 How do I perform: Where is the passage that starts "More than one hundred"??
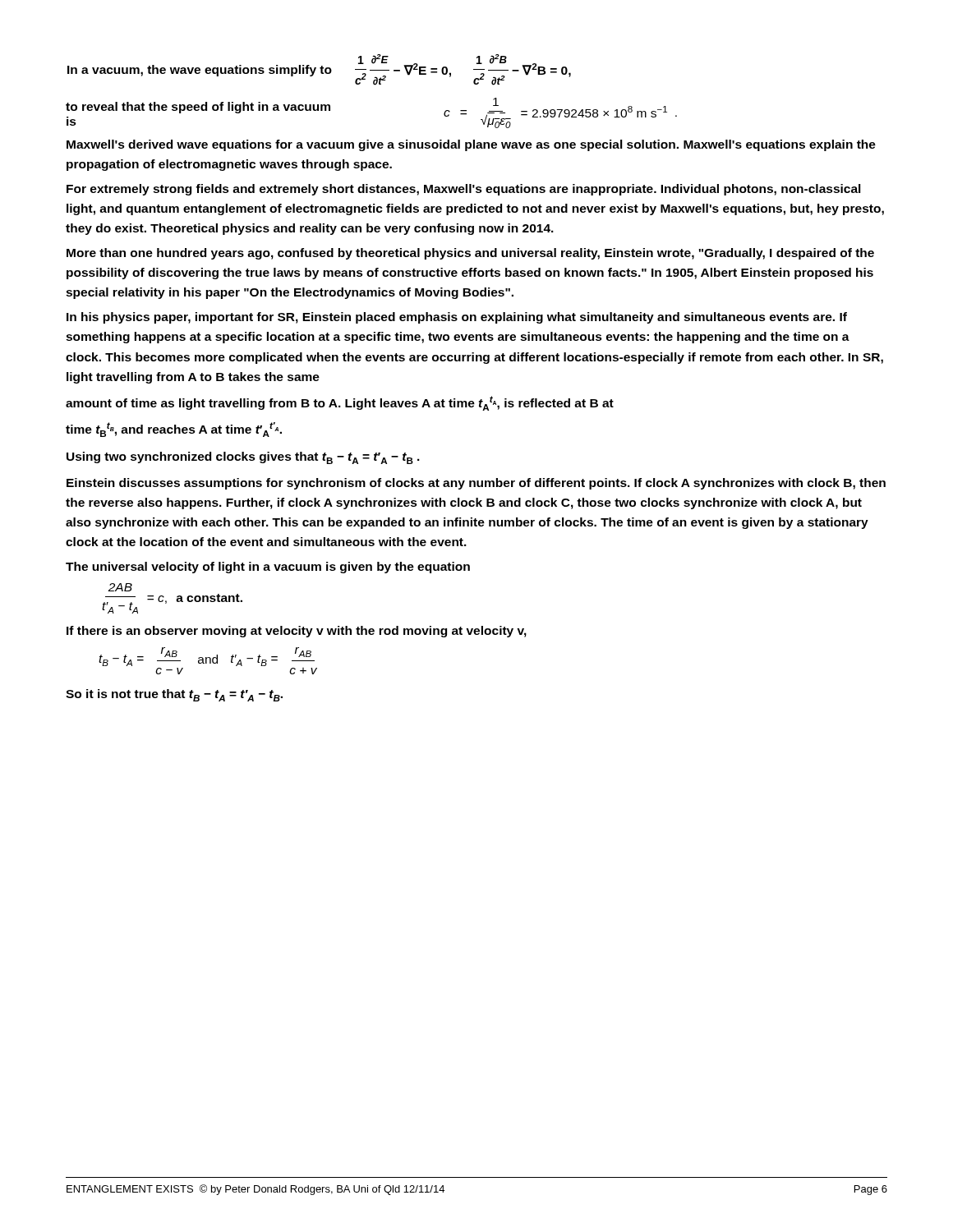coord(470,273)
